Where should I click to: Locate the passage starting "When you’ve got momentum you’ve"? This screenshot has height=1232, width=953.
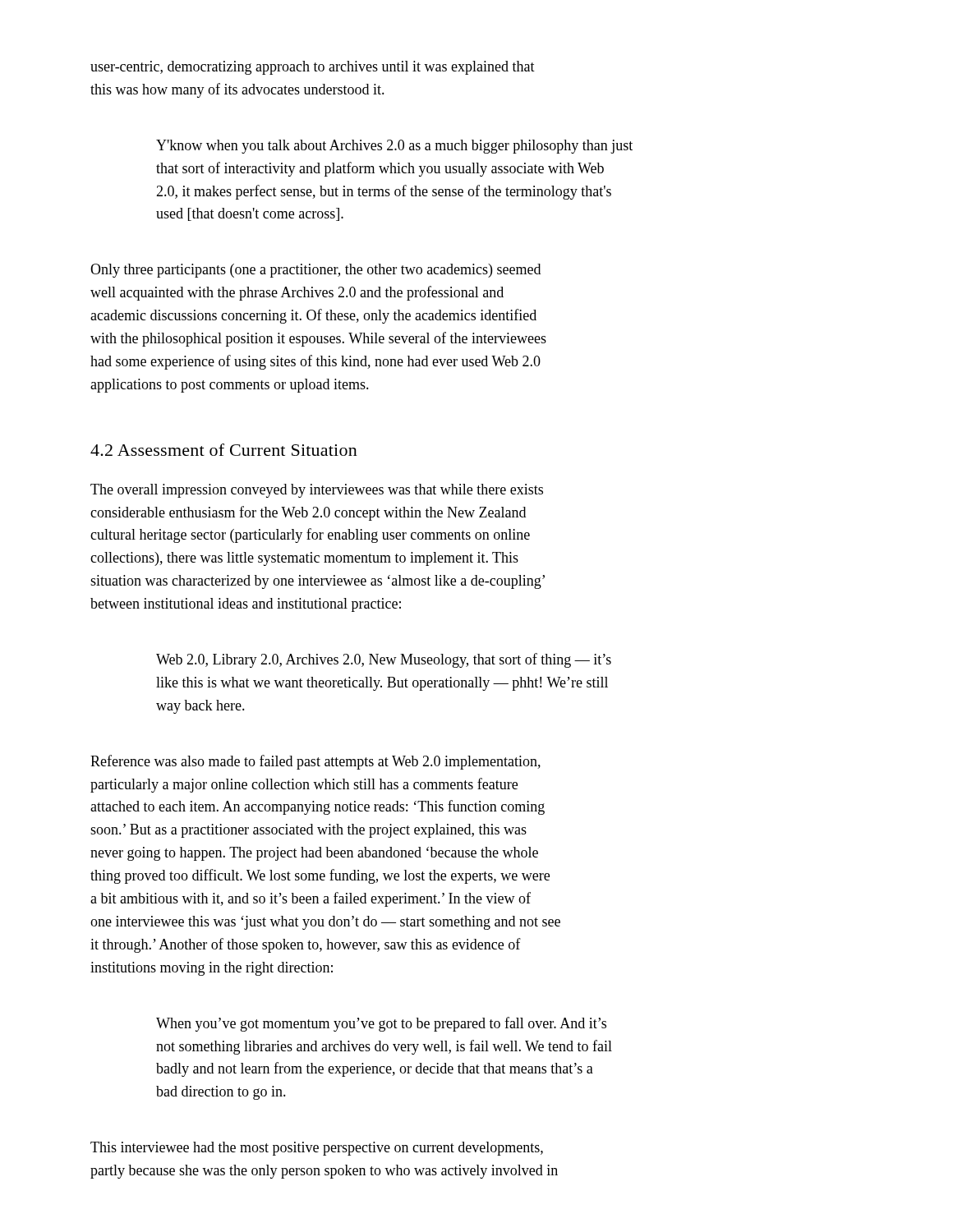pos(384,1057)
